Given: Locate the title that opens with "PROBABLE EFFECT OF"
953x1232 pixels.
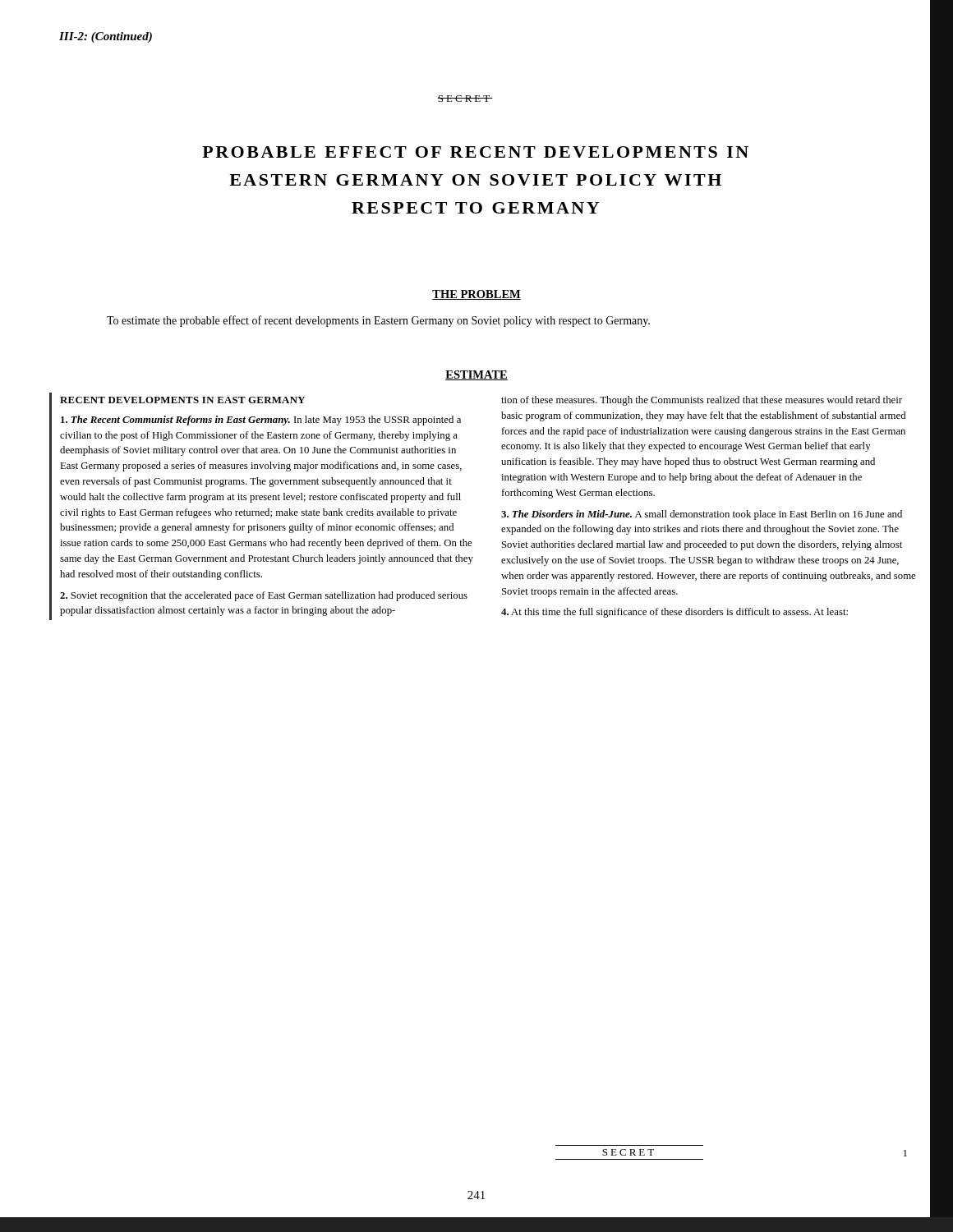Looking at the screenshot, I should click(476, 180).
